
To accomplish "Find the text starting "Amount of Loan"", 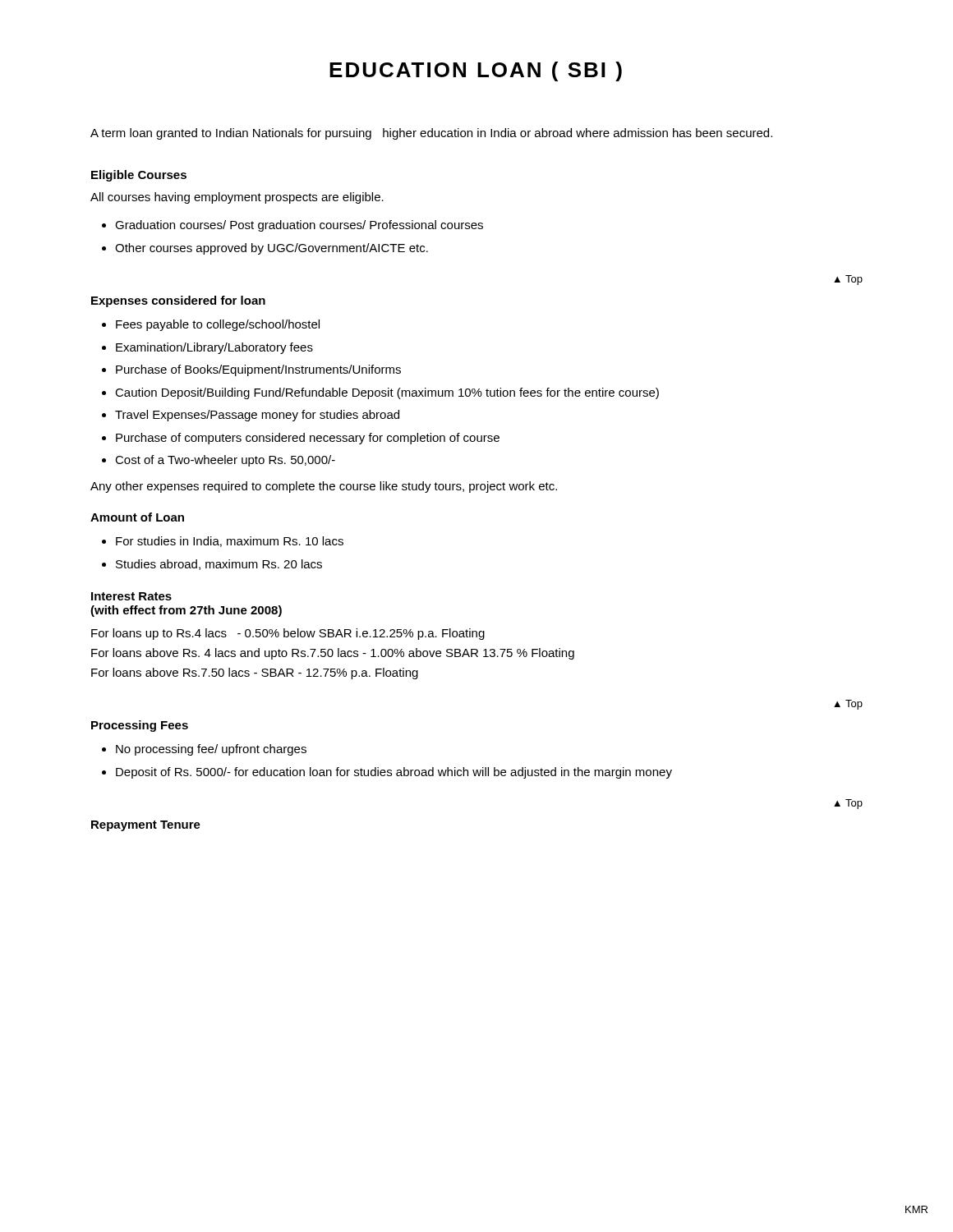I will coord(138,517).
